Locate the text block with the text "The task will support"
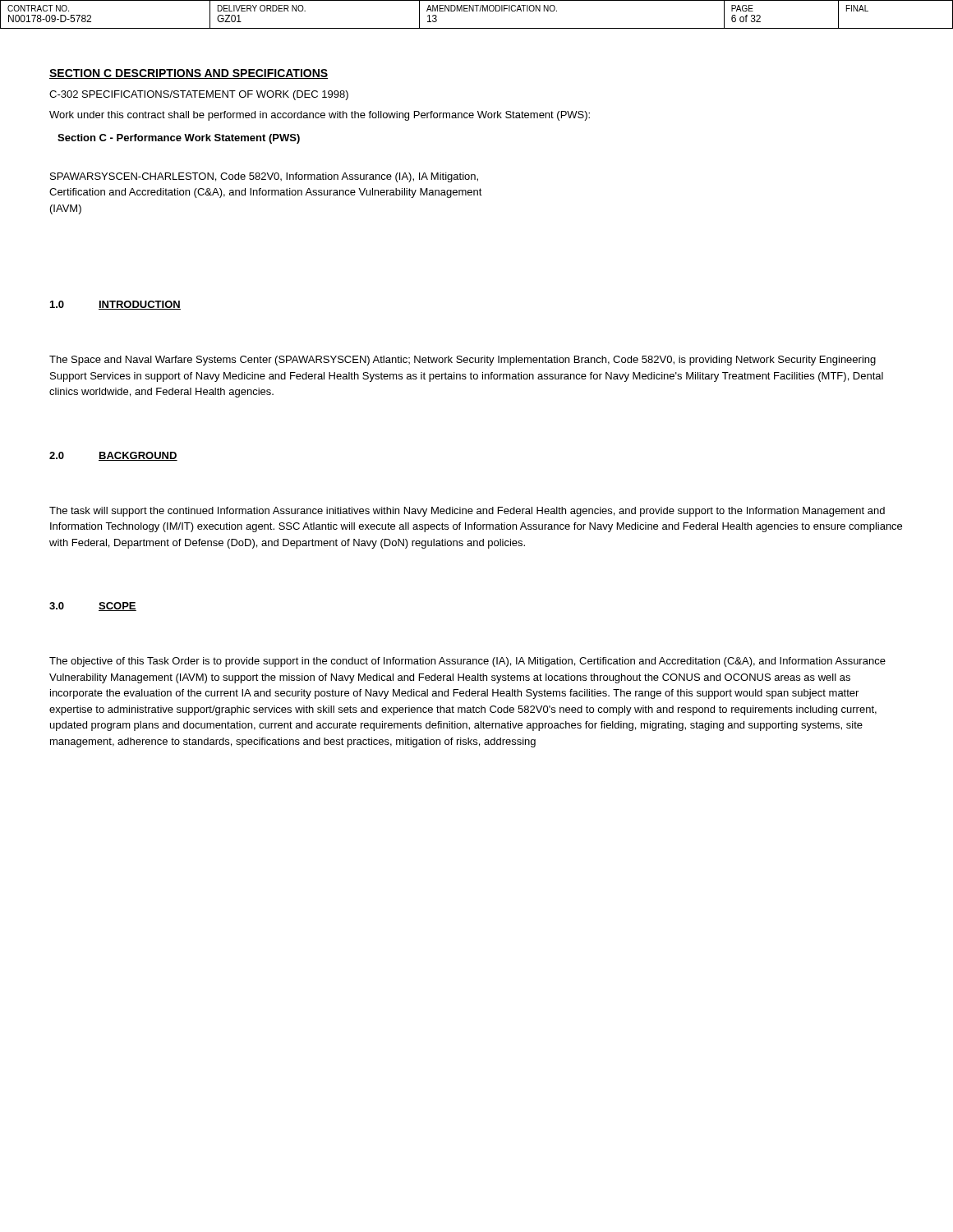This screenshot has width=953, height=1232. tap(476, 526)
